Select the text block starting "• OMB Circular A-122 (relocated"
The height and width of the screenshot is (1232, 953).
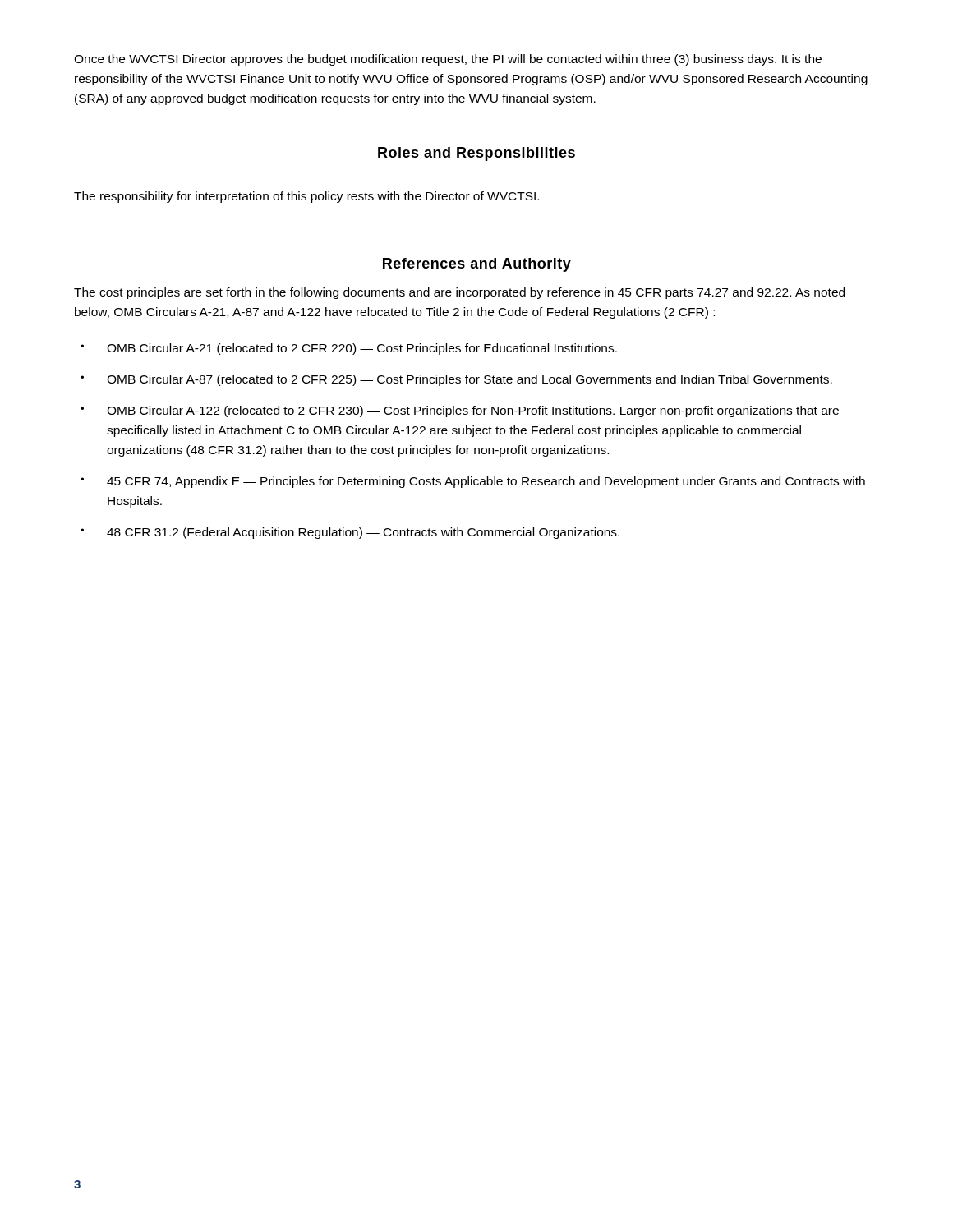476,430
